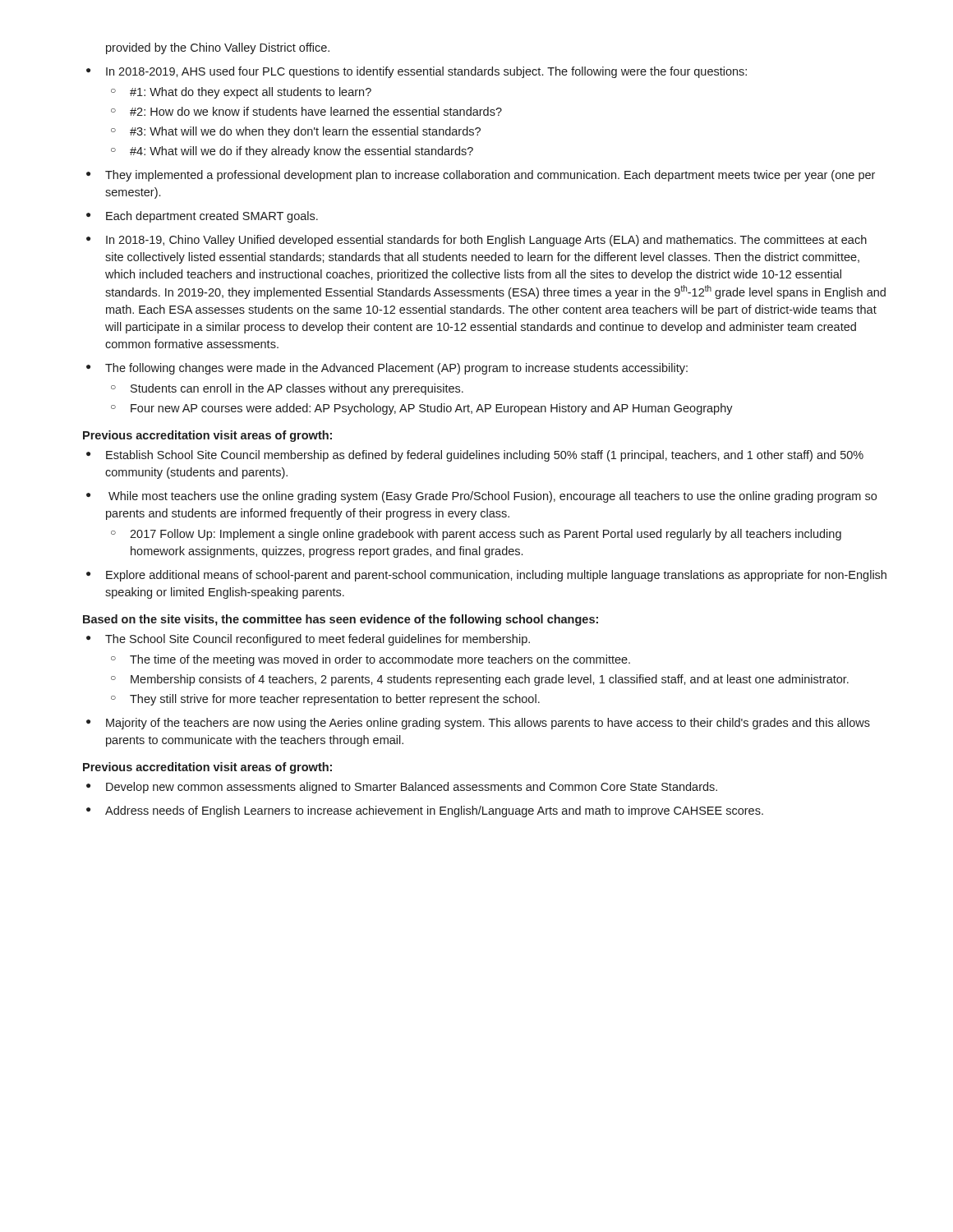This screenshot has width=953, height=1232.
Task: Click the passage that begins "2017 Follow Up: Implement a"
Action: [x=486, y=543]
